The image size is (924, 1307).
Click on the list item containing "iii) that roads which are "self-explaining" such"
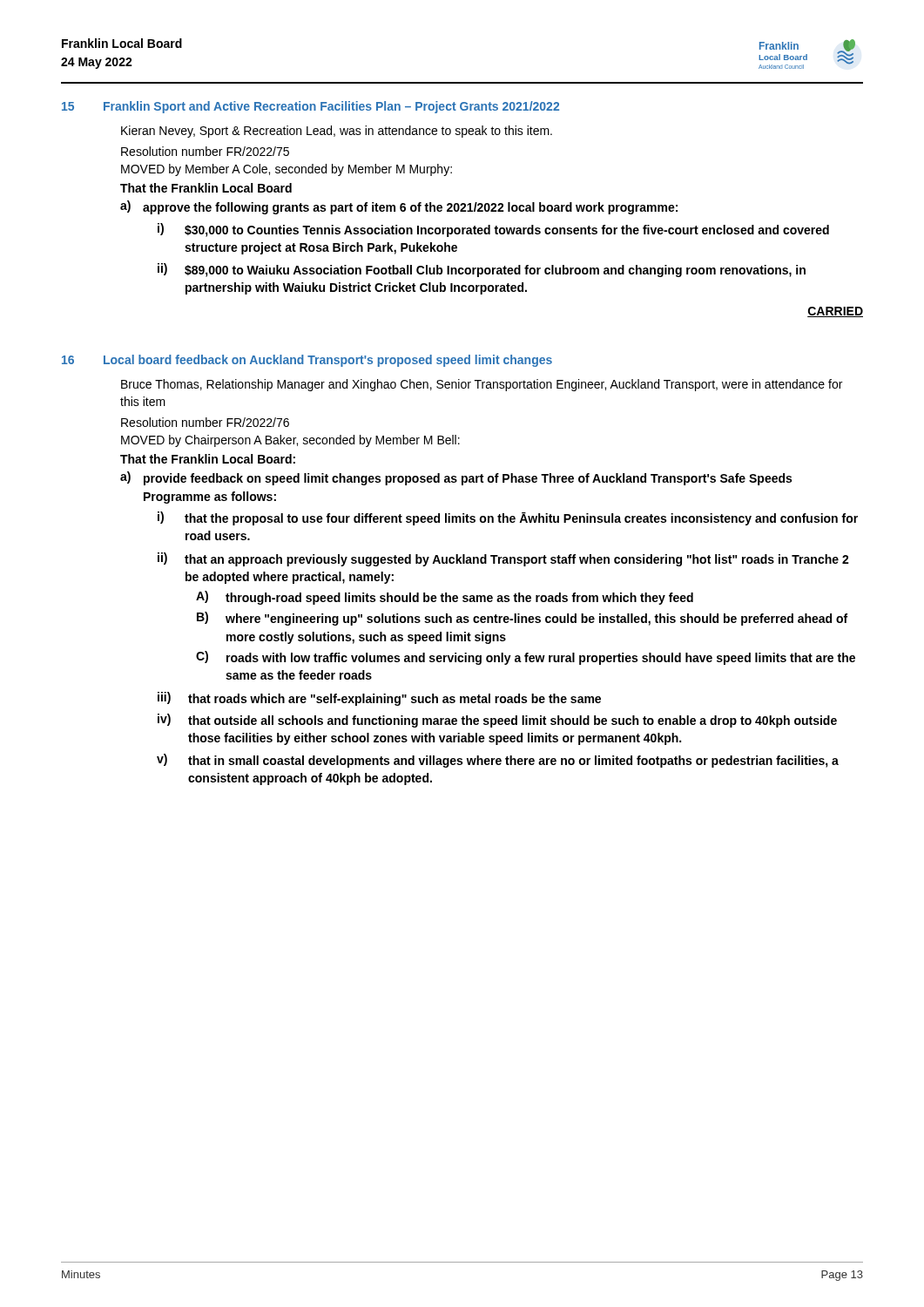tap(379, 699)
